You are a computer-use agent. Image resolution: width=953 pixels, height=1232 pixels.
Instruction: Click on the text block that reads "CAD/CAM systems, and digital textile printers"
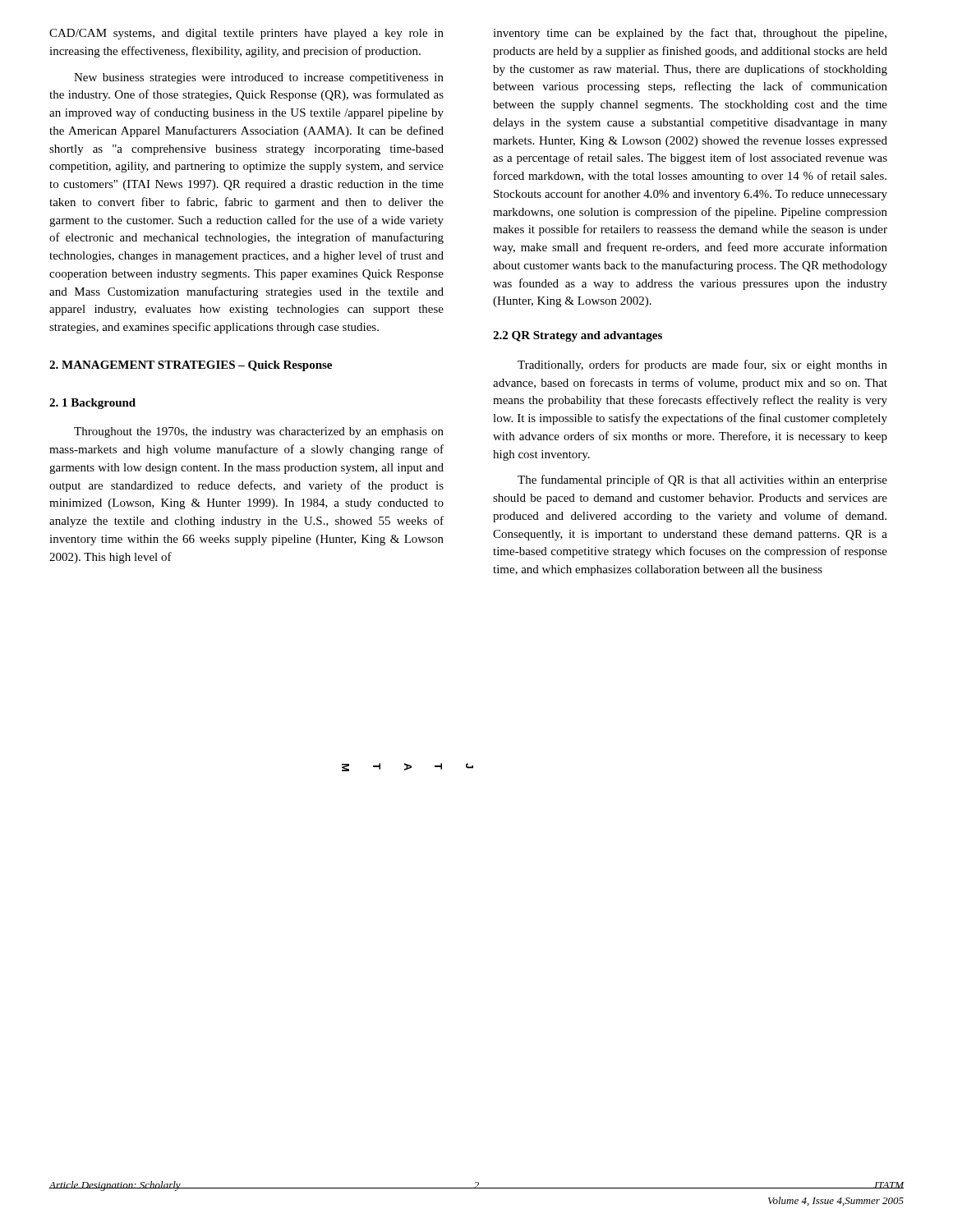coord(246,43)
